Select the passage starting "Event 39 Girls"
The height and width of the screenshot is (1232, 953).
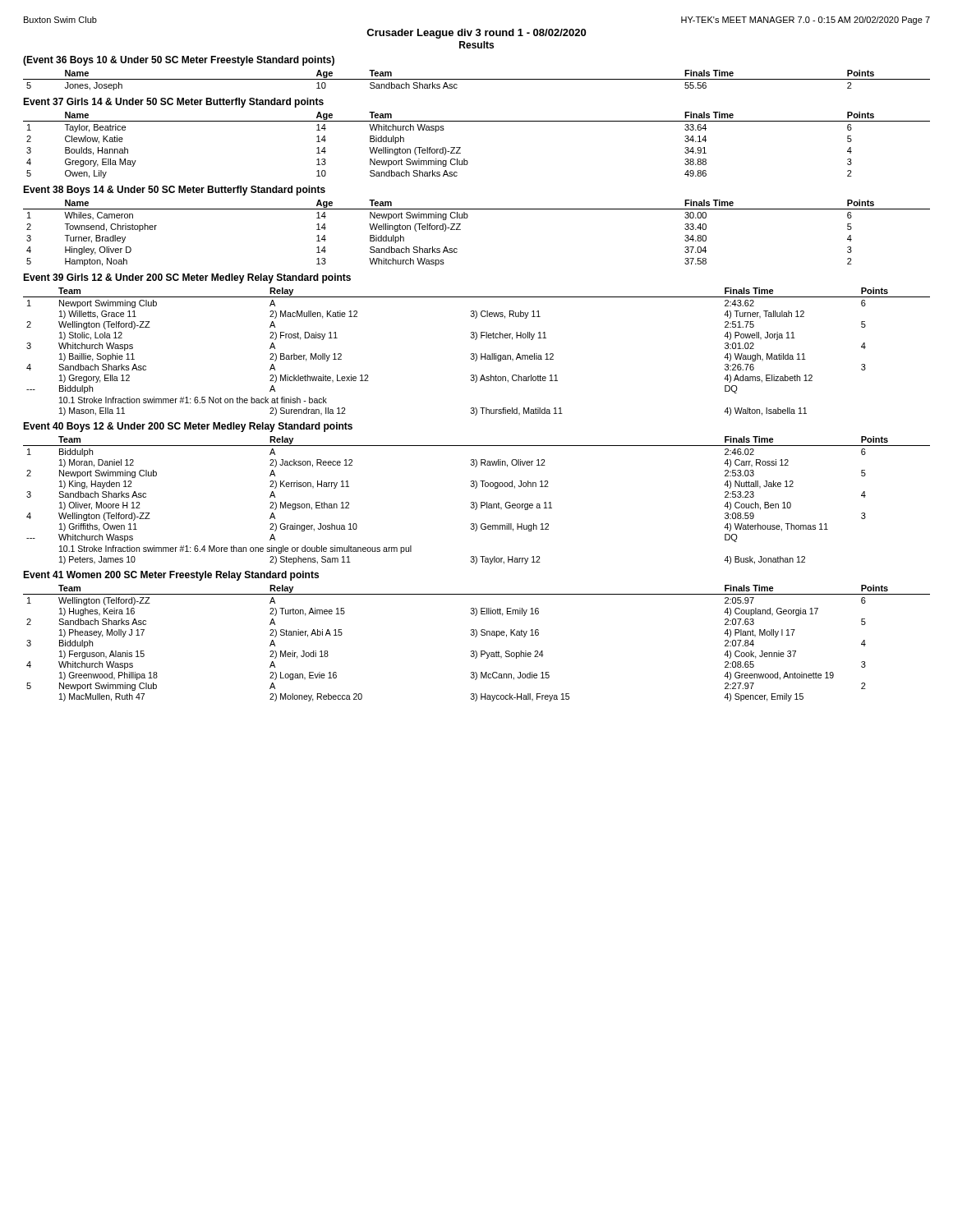point(187,278)
